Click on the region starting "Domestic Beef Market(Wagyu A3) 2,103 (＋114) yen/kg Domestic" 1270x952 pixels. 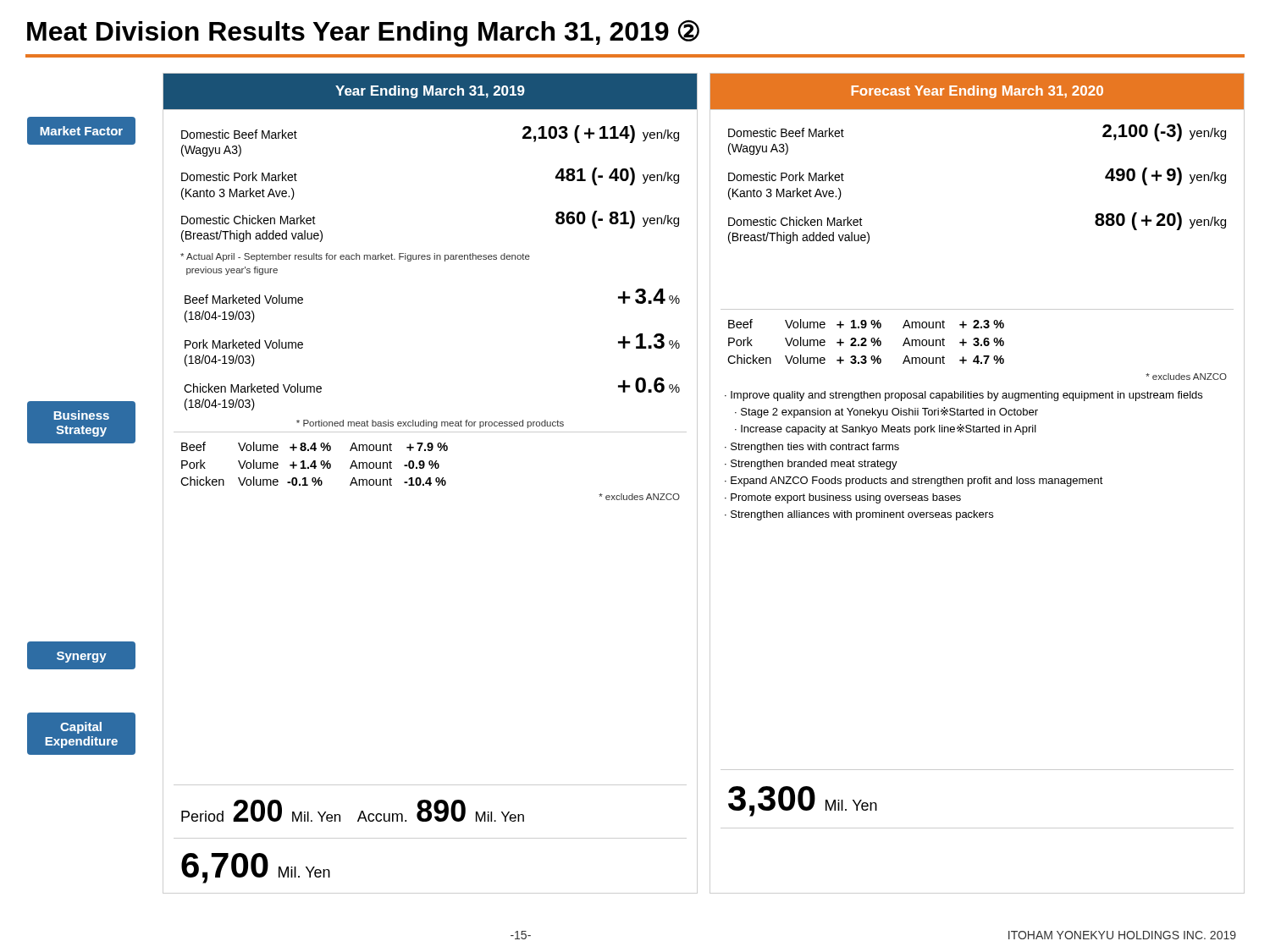point(430,266)
